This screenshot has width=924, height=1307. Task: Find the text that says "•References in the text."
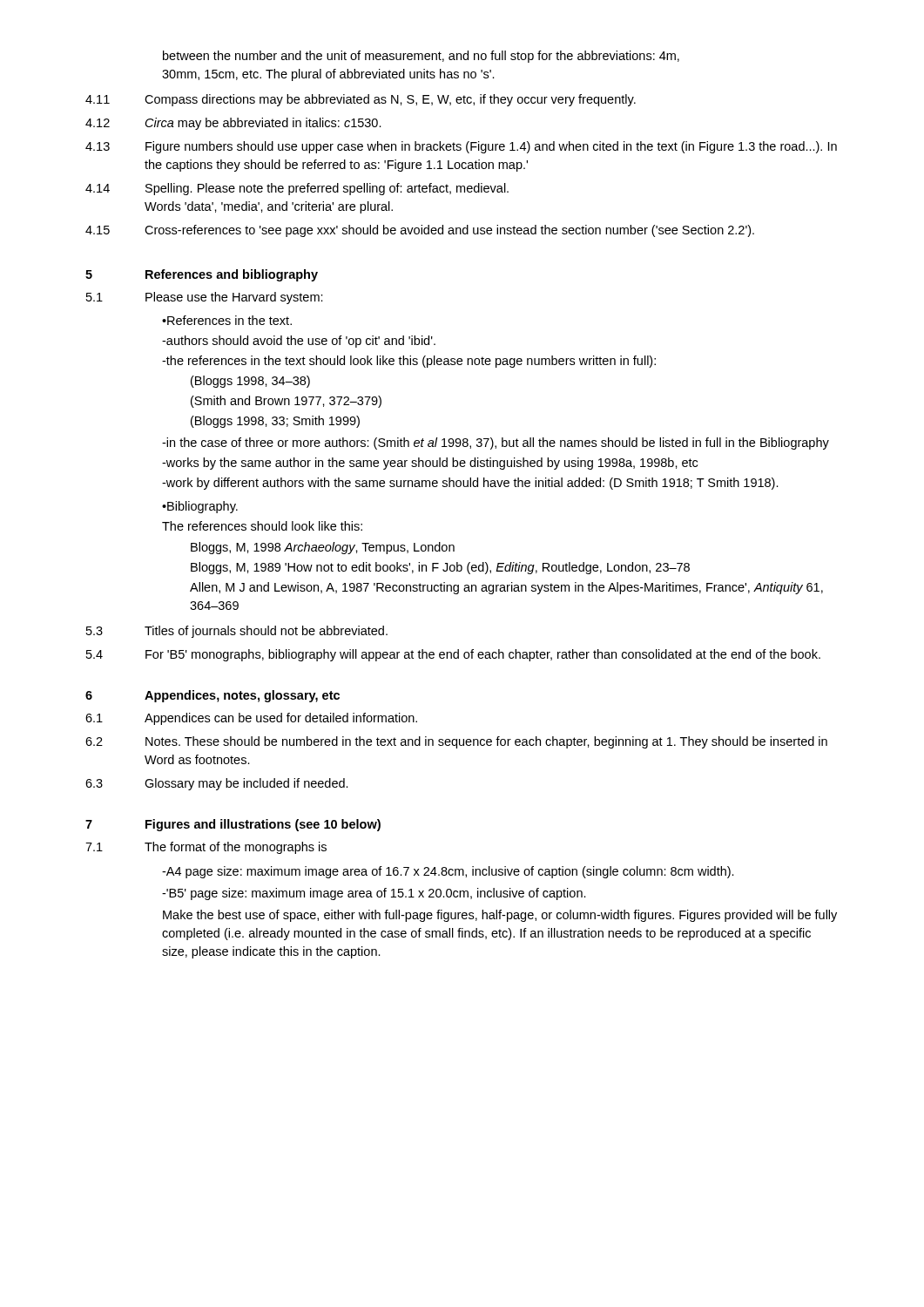pos(227,321)
